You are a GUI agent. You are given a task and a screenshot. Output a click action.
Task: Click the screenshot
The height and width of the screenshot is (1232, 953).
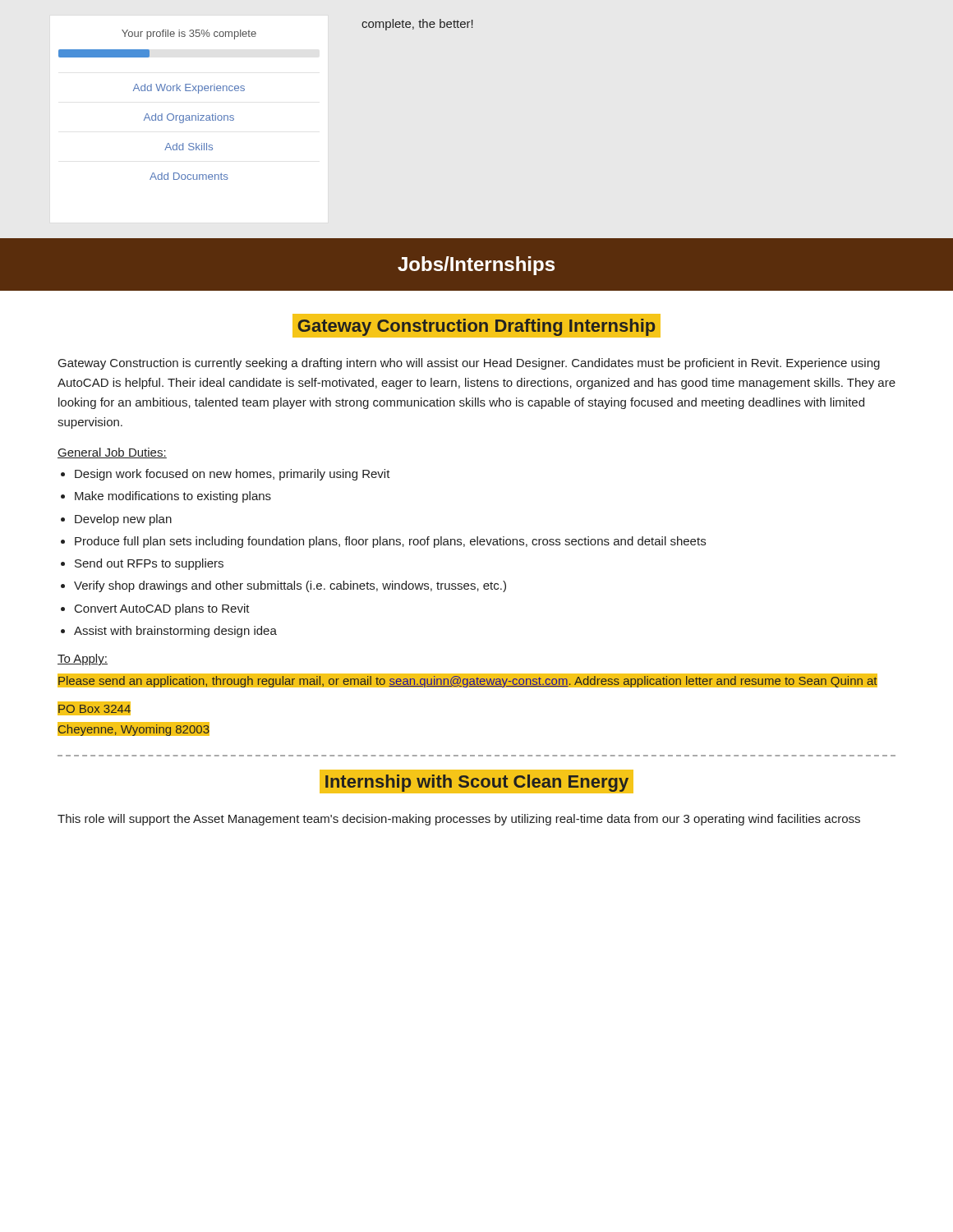pyautogui.click(x=189, y=119)
